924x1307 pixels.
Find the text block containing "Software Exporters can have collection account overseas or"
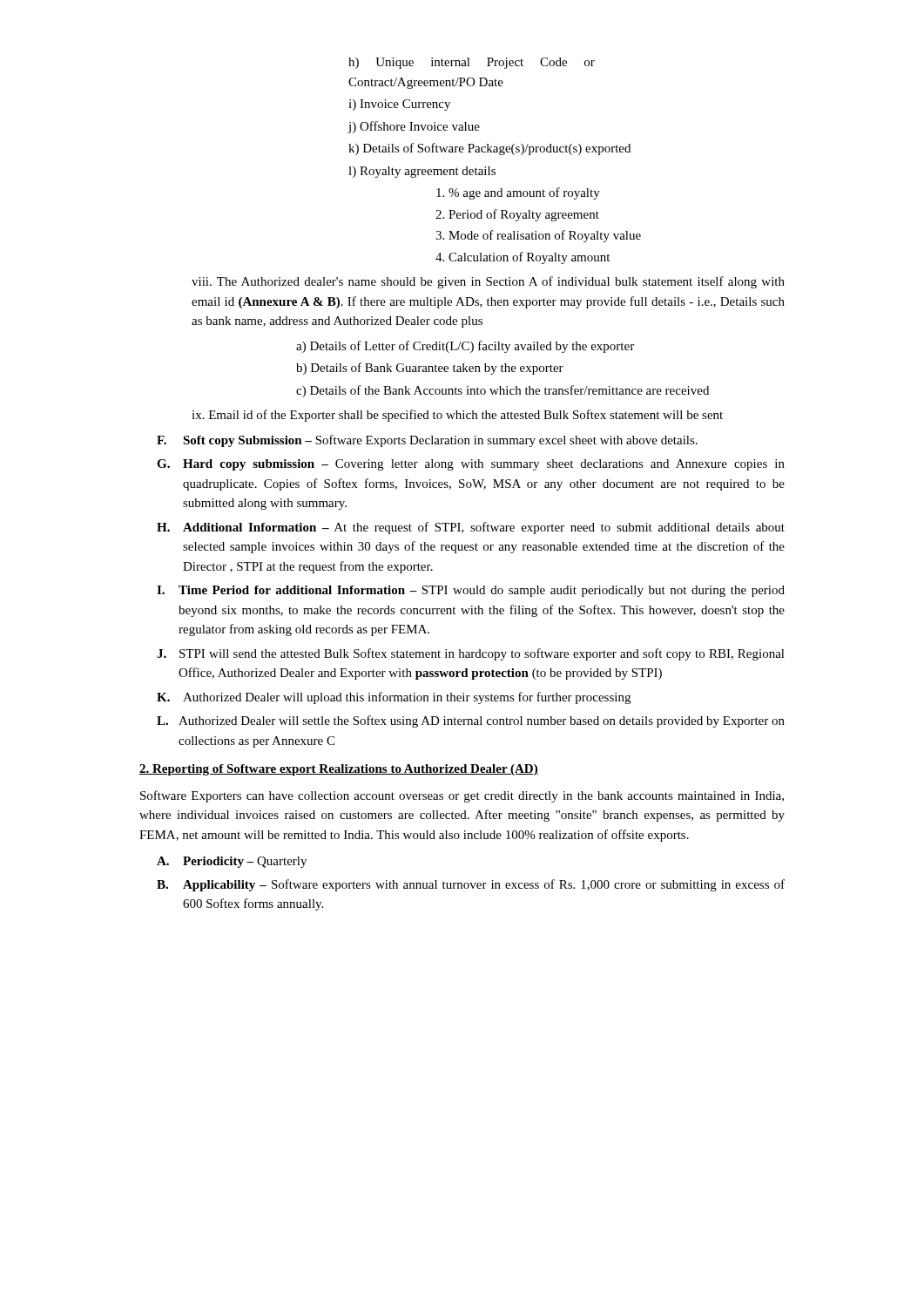click(462, 815)
